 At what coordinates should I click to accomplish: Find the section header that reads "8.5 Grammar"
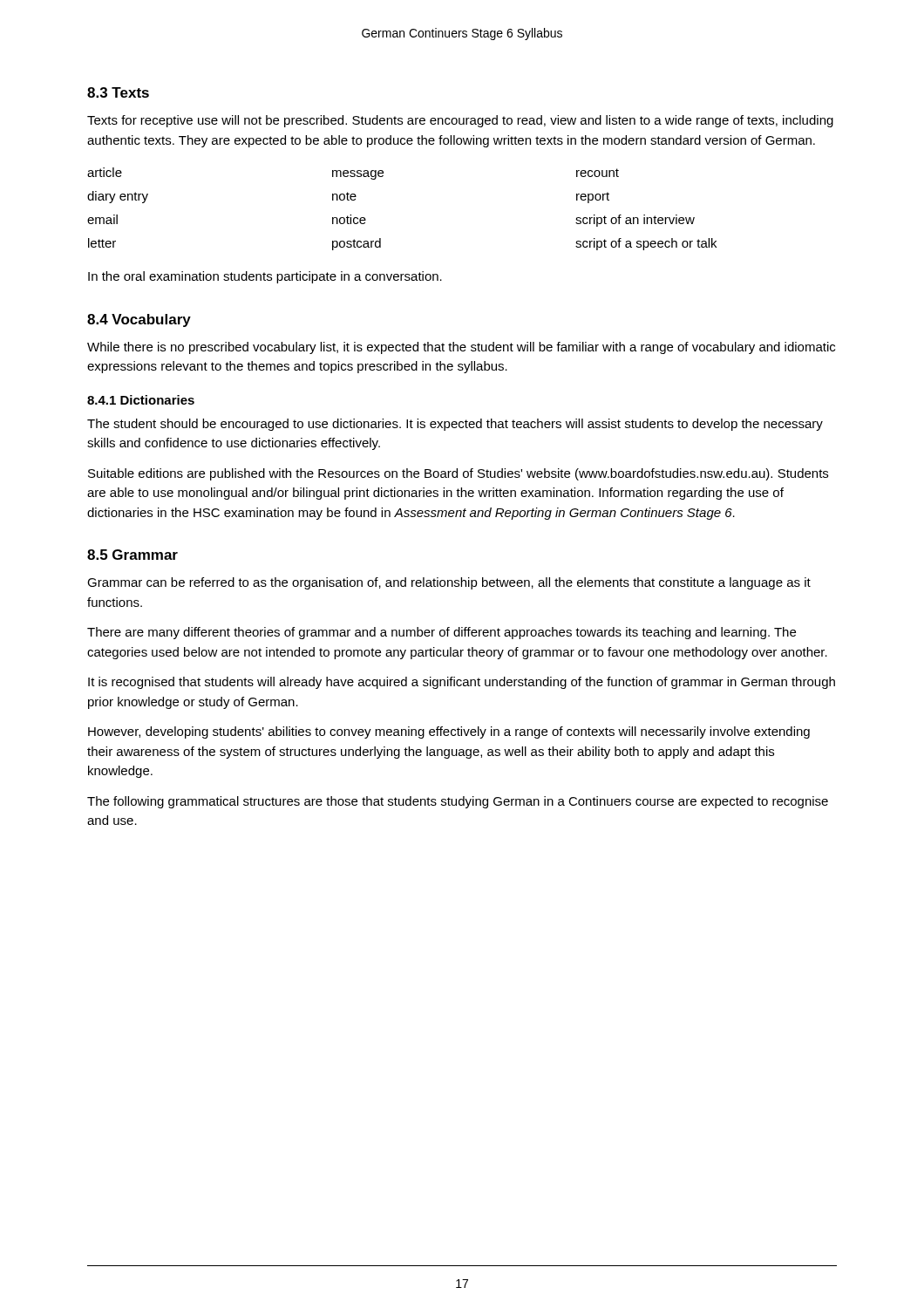pos(132,555)
